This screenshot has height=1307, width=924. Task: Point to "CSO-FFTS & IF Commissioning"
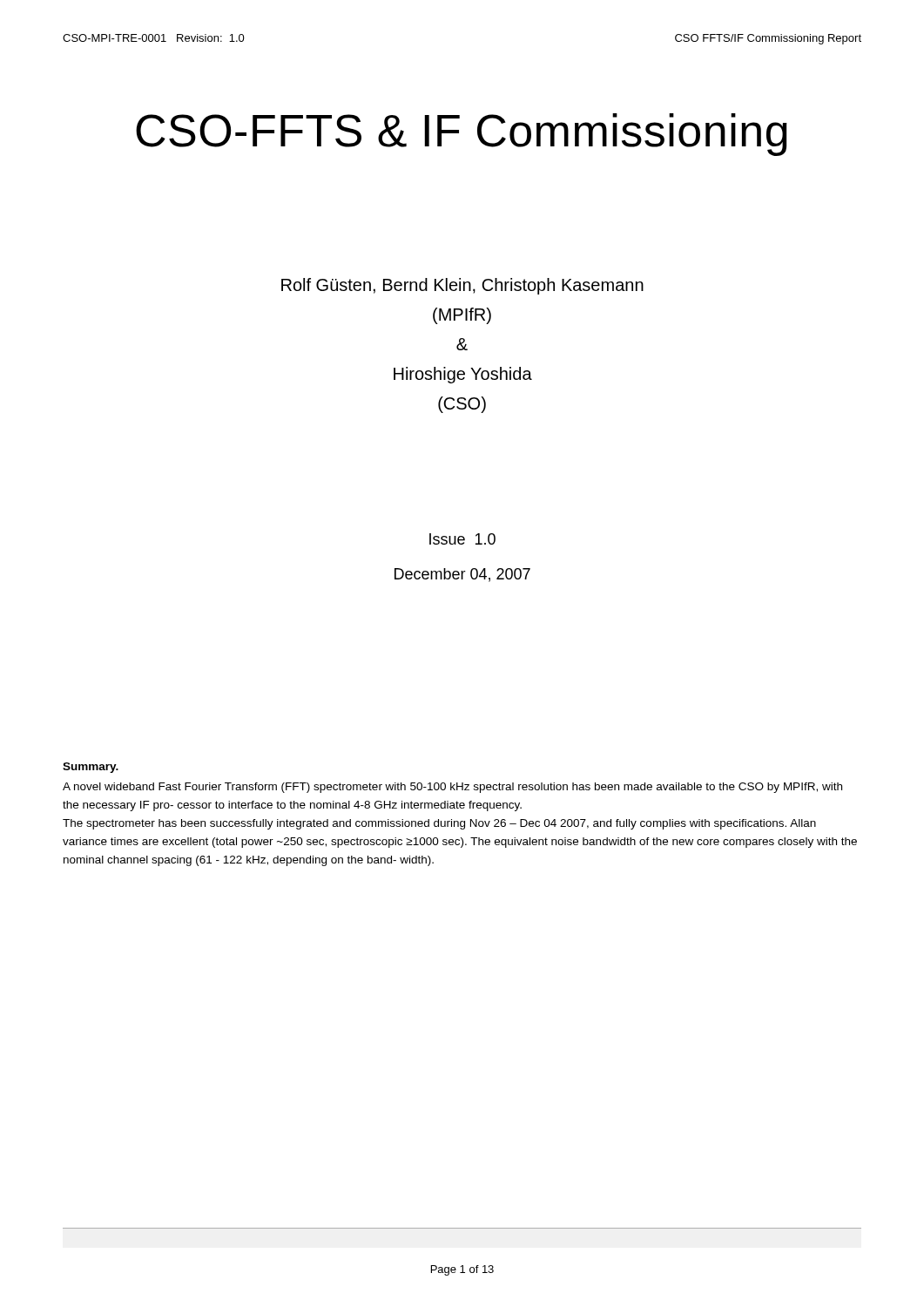pos(462,131)
